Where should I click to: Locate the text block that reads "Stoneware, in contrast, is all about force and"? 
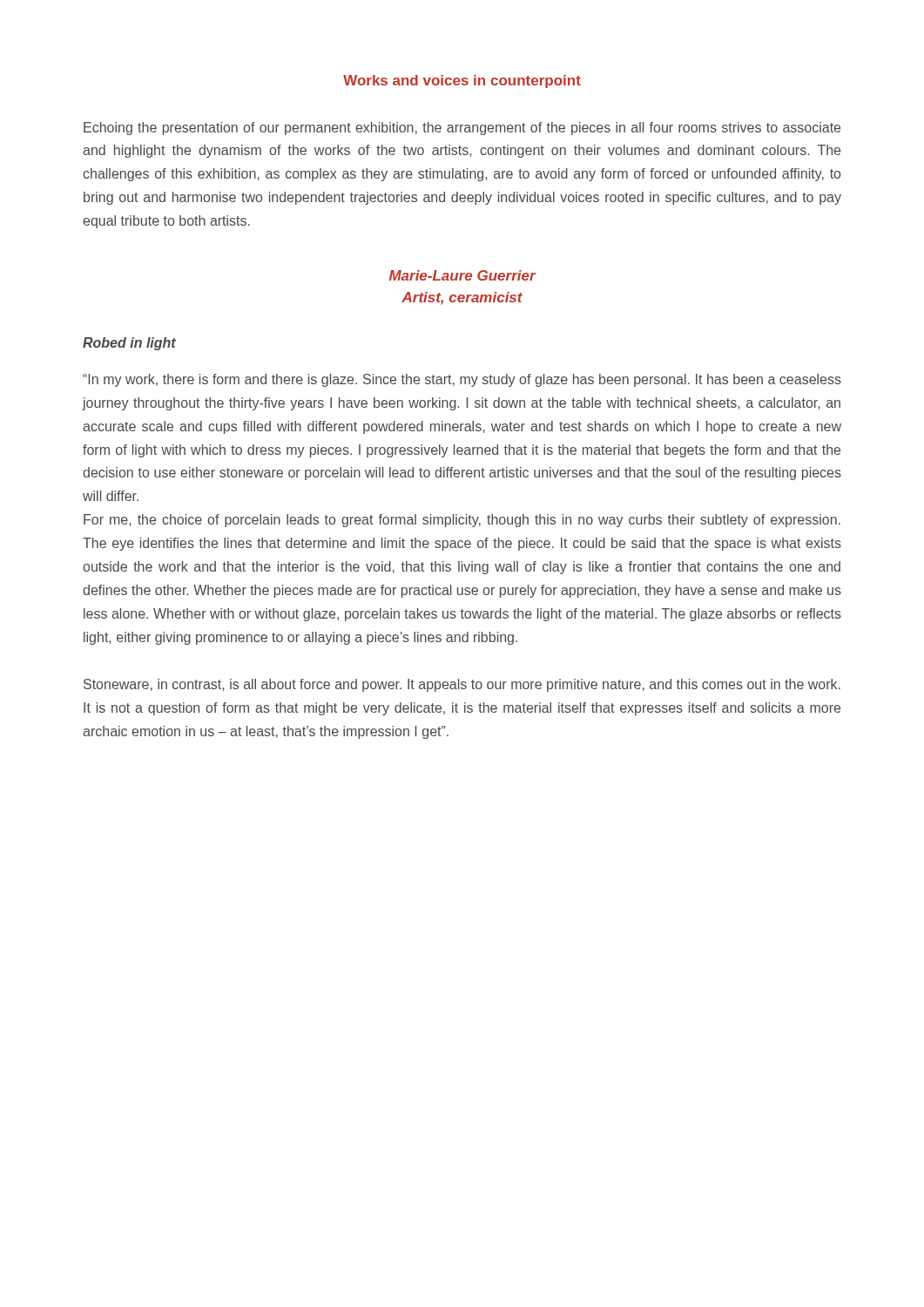point(462,708)
